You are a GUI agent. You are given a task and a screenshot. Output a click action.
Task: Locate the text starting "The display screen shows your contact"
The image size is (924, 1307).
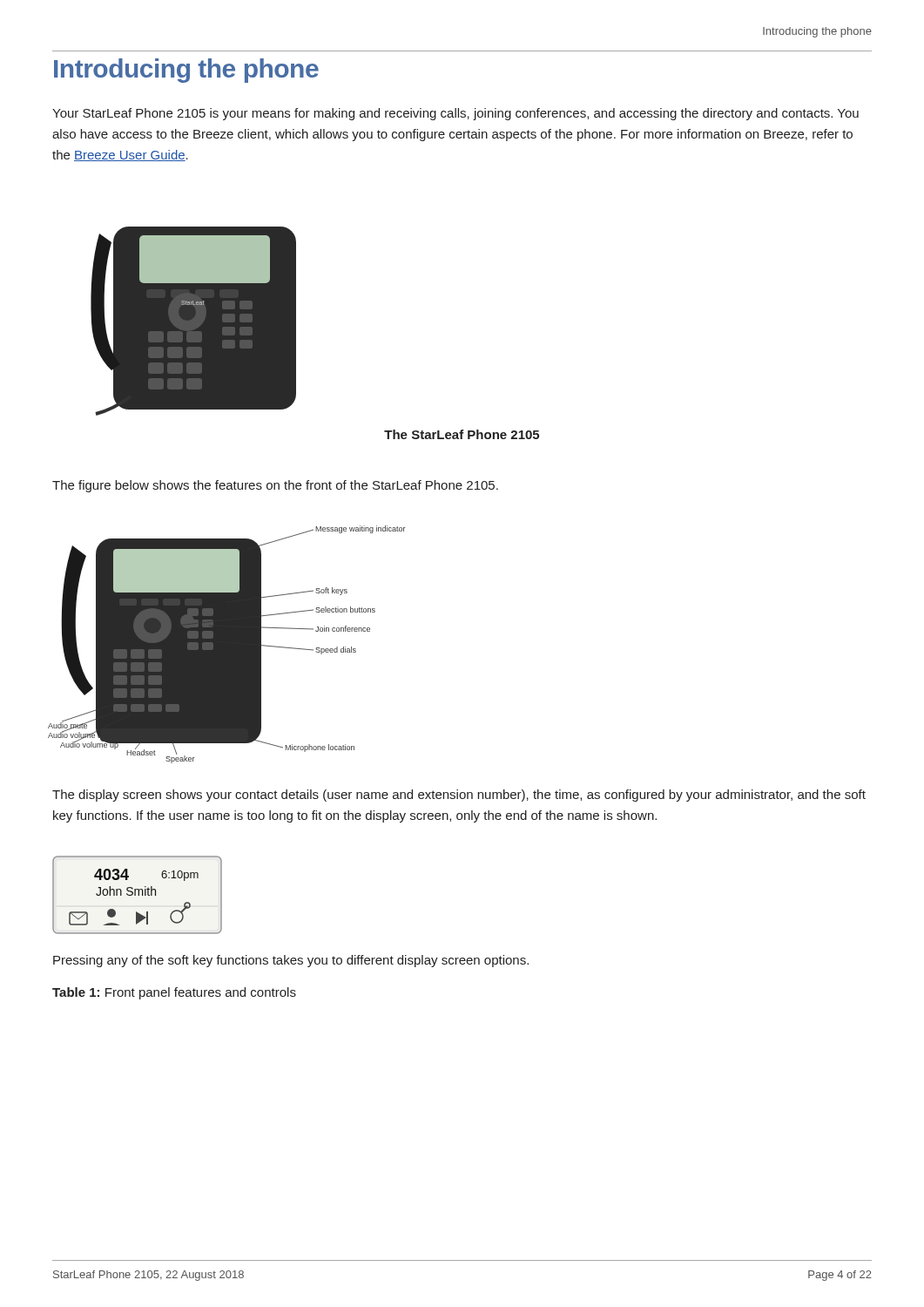click(459, 805)
